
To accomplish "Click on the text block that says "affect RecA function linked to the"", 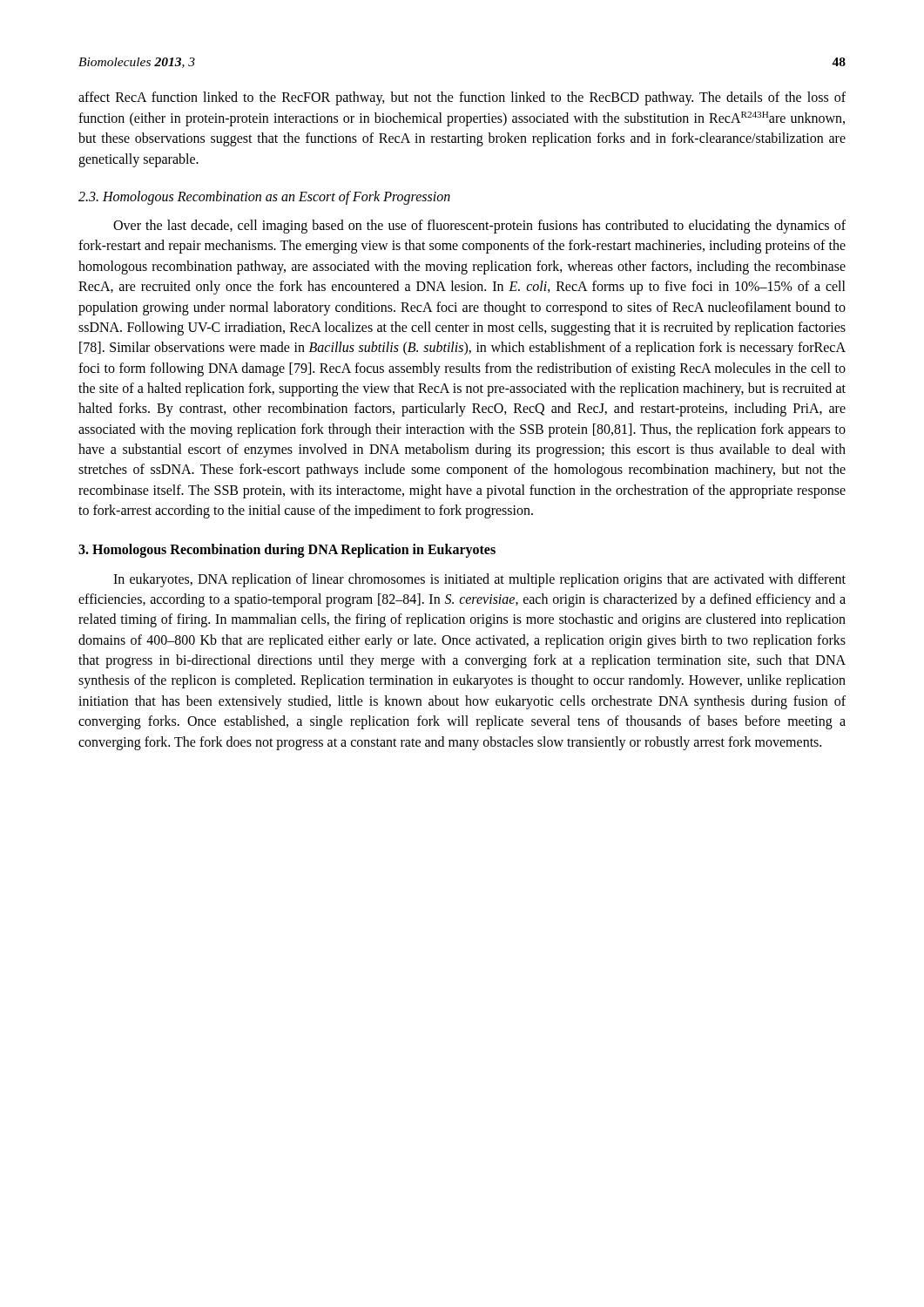I will (462, 128).
